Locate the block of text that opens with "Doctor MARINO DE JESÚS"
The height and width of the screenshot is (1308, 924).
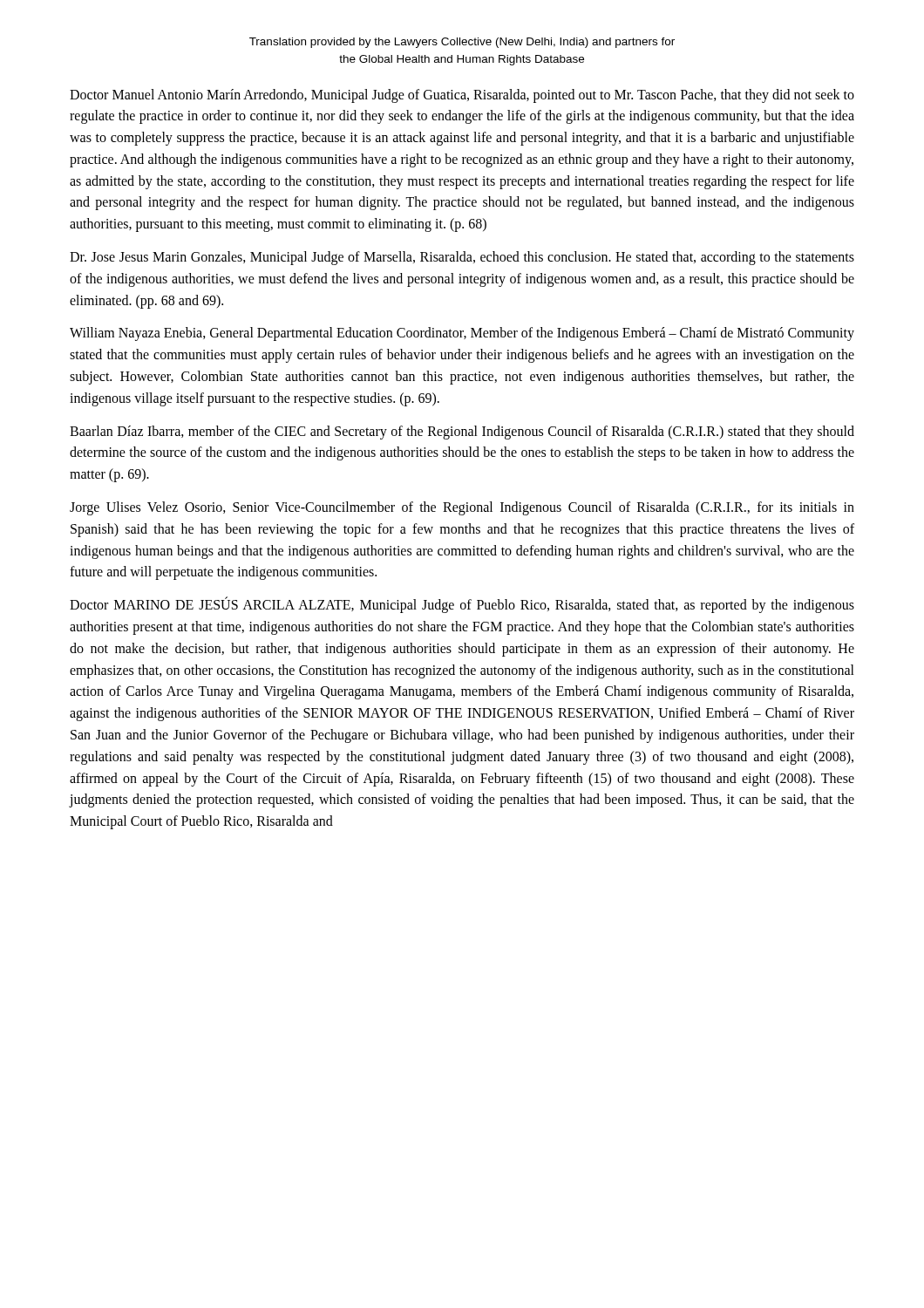pos(462,713)
